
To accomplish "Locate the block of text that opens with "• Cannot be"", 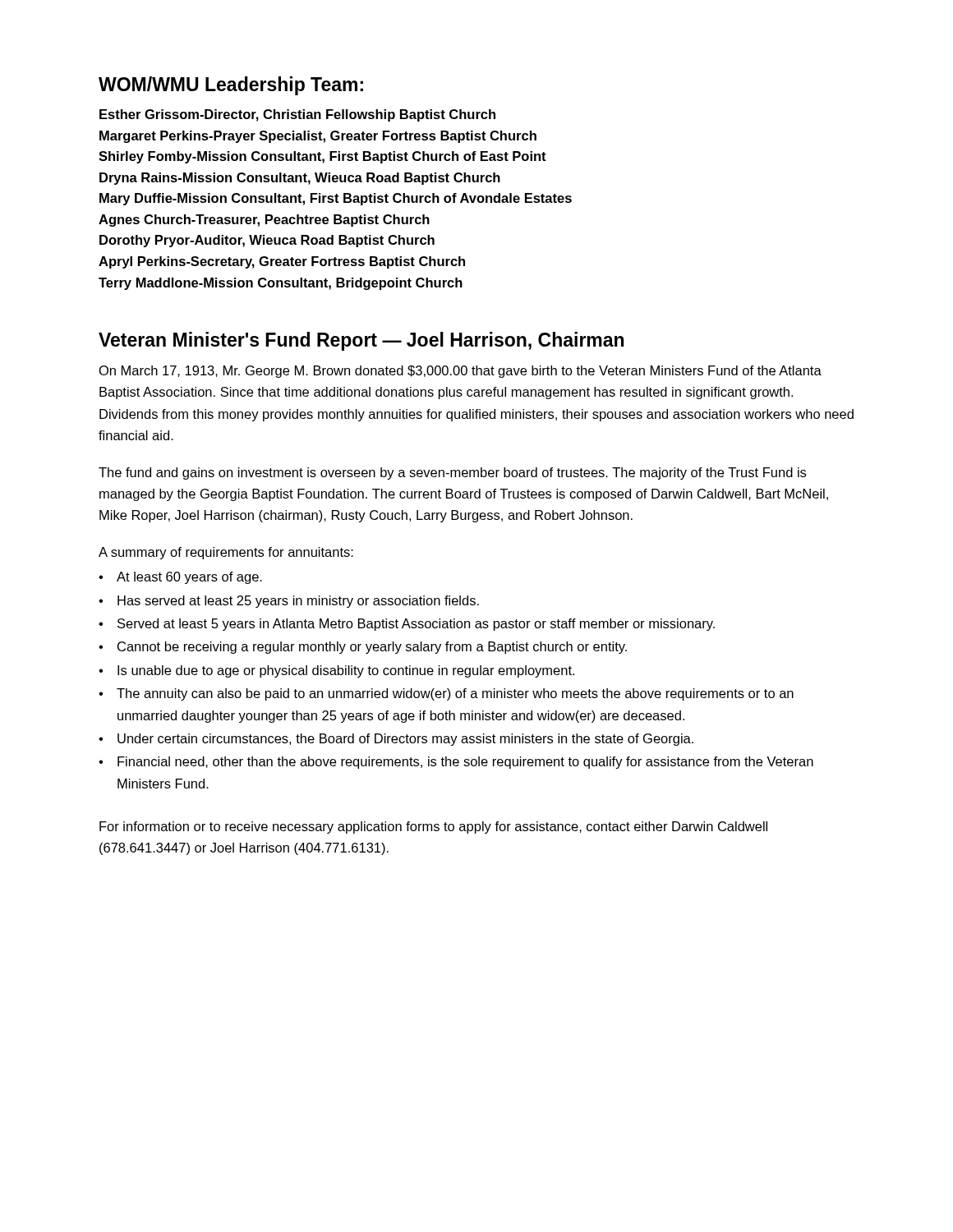I will coord(476,647).
